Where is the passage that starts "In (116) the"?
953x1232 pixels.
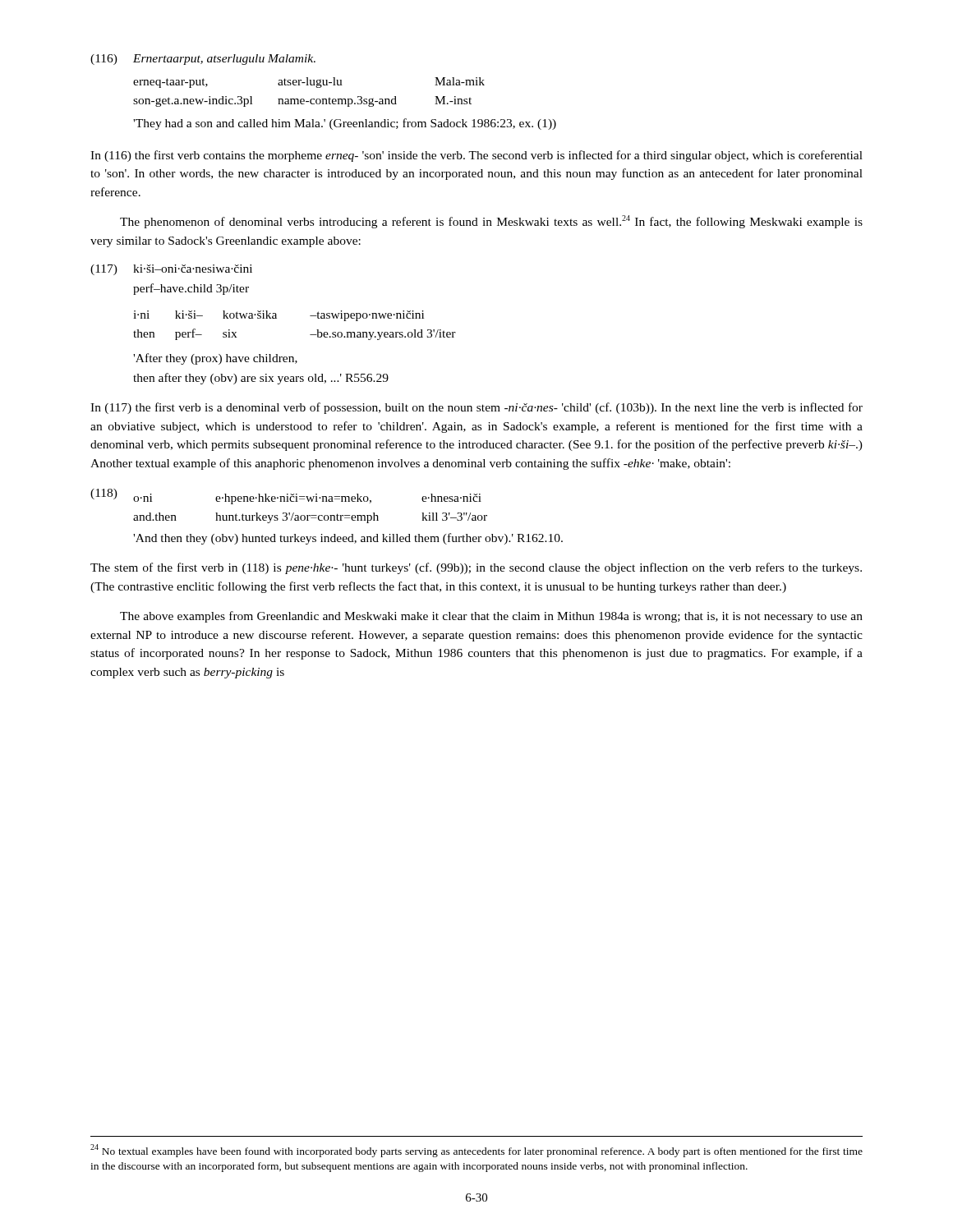pos(476,173)
